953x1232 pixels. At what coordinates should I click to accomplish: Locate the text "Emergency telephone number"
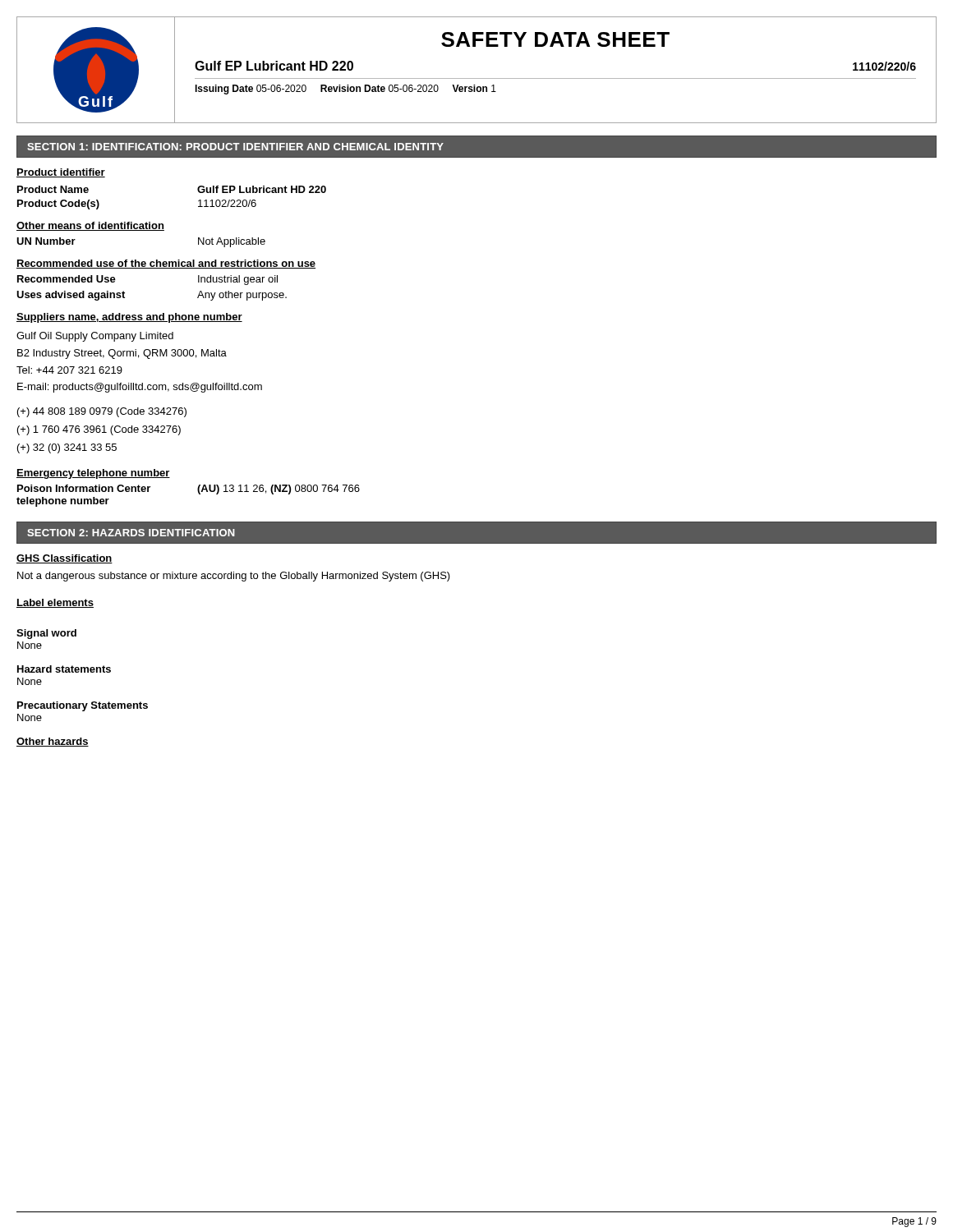[93, 473]
